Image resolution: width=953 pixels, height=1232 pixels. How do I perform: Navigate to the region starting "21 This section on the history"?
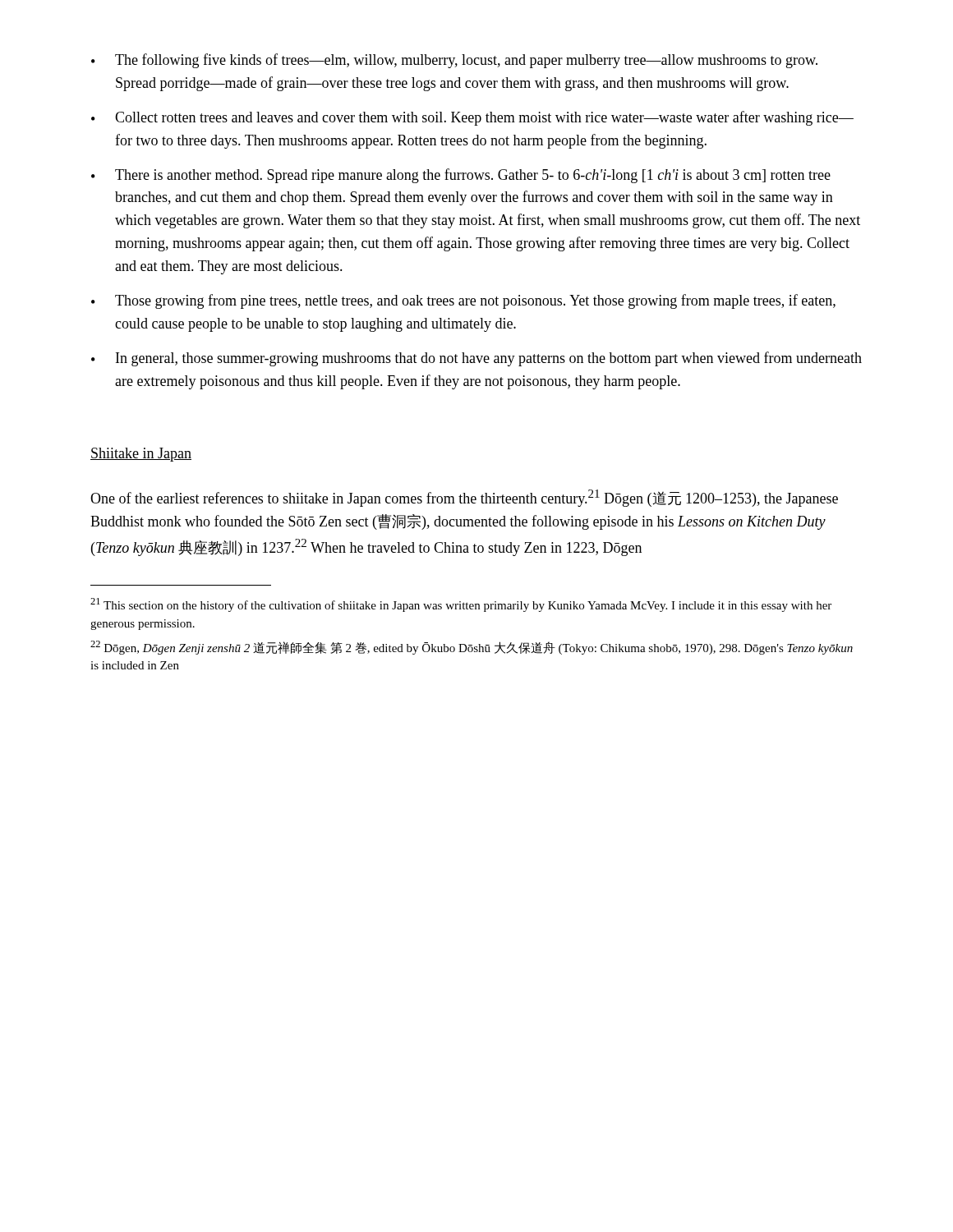click(476, 635)
